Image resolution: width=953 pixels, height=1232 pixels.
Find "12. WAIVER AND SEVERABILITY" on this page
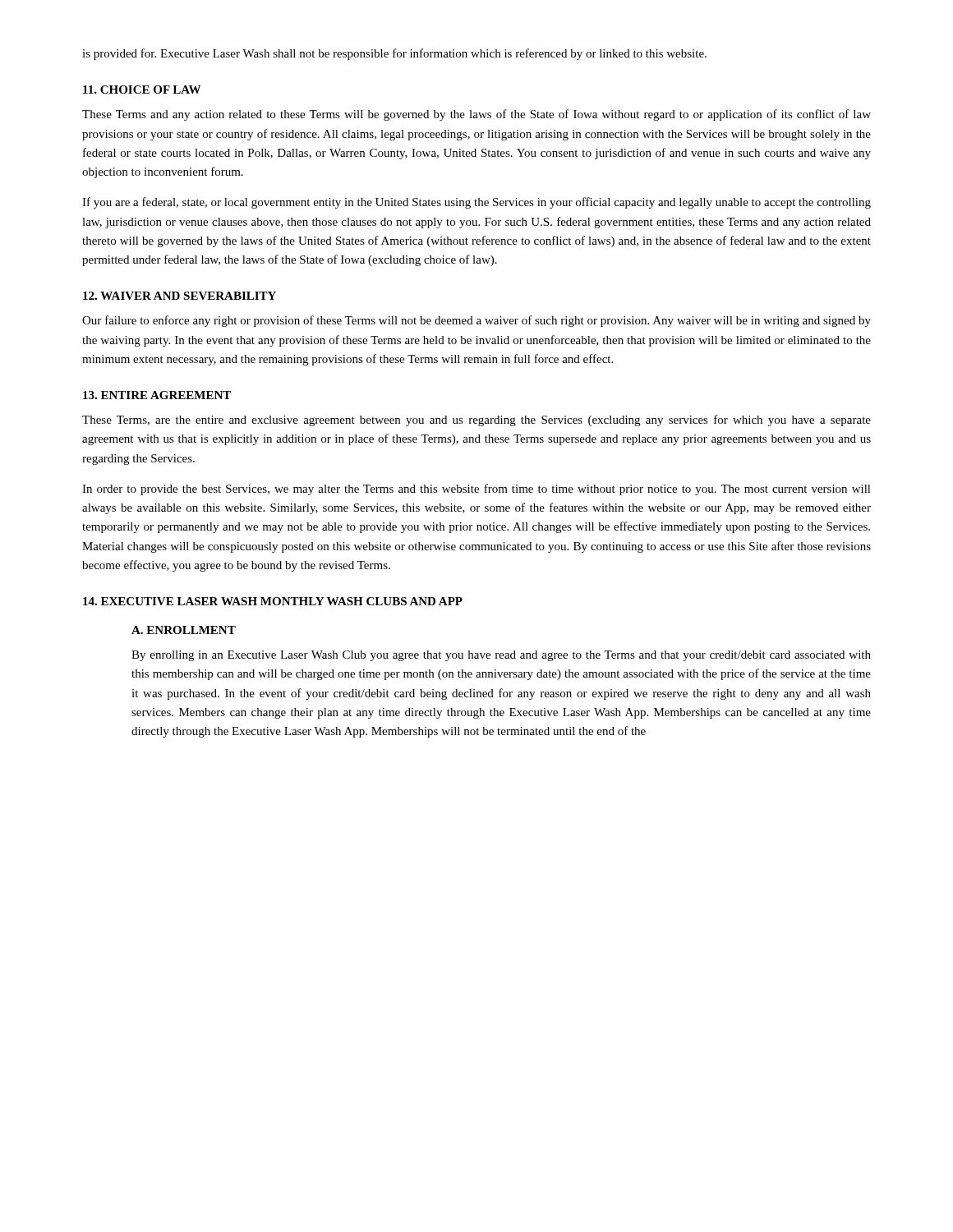coord(179,296)
